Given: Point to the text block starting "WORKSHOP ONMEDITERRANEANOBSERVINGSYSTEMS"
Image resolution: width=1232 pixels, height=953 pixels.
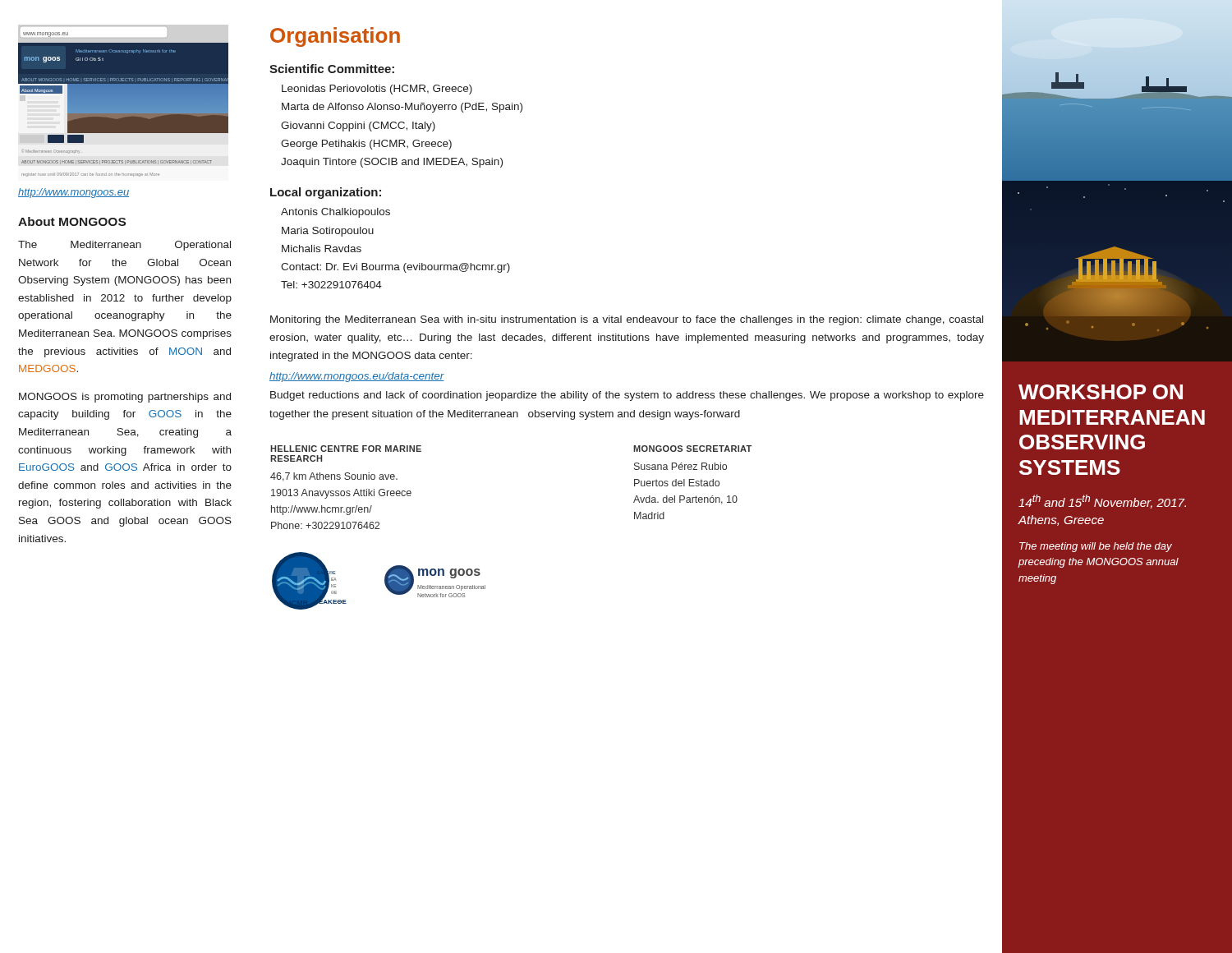Looking at the screenshot, I should point(1112,430).
